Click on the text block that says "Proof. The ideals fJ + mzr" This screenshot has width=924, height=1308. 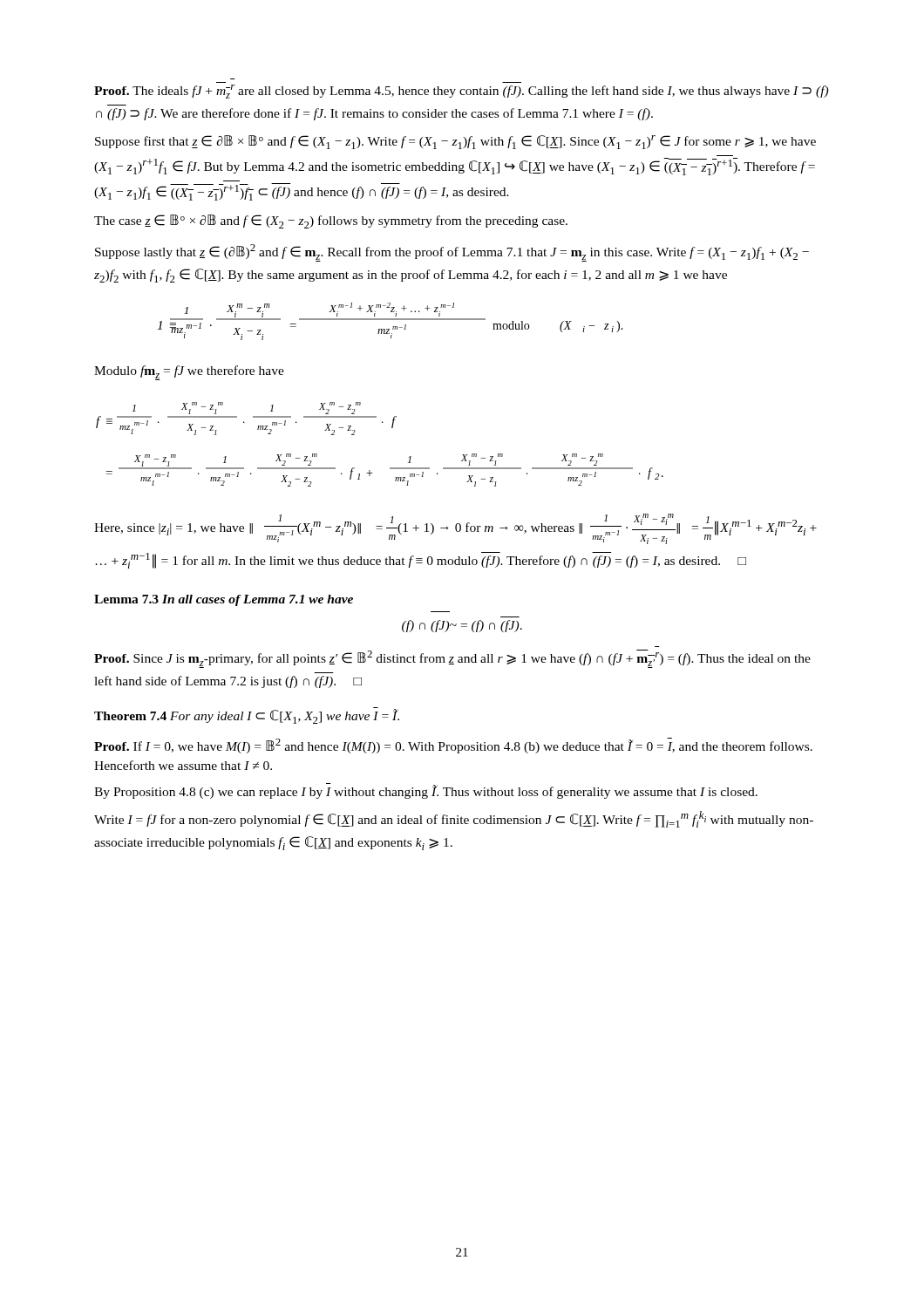pyautogui.click(x=461, y=100)
